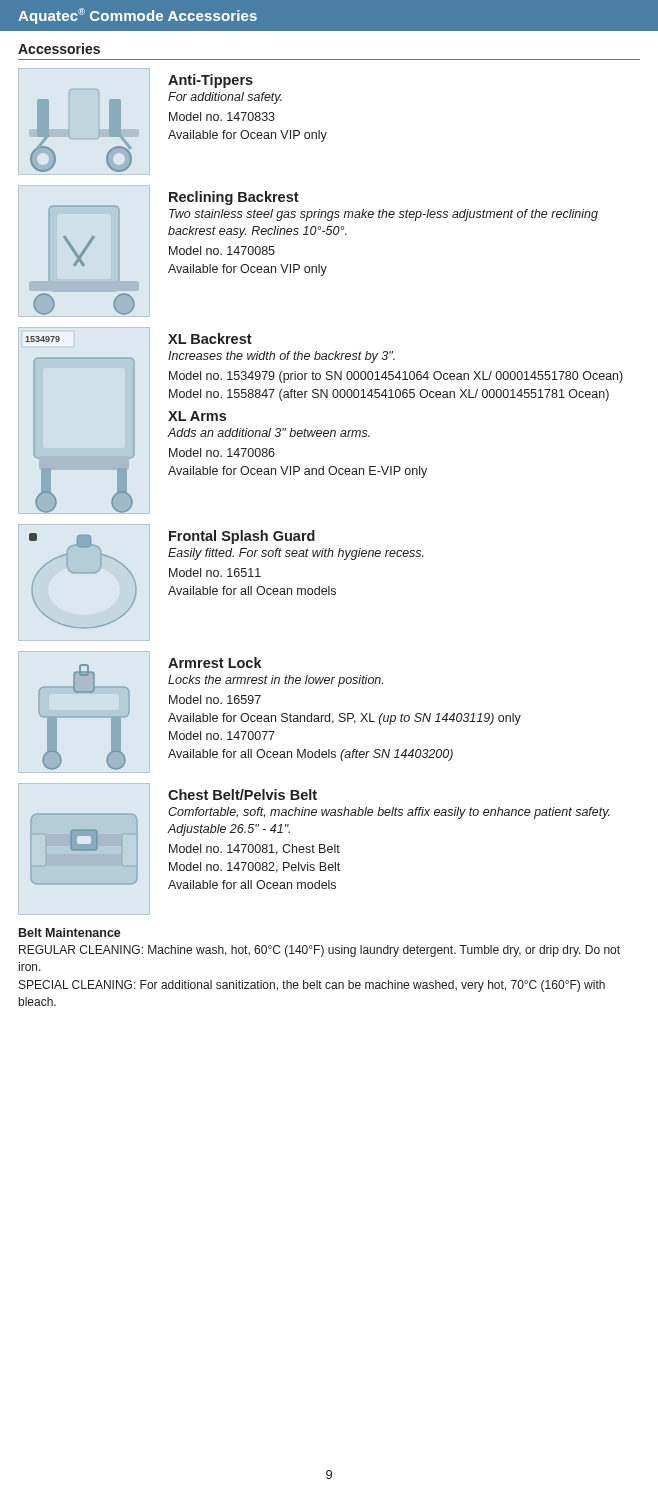The height and width of the screenshot is (1500, 658).
Task: Select the text block starting "Frontal Splash Guard Easily"
Action: [x=404, y=564]
